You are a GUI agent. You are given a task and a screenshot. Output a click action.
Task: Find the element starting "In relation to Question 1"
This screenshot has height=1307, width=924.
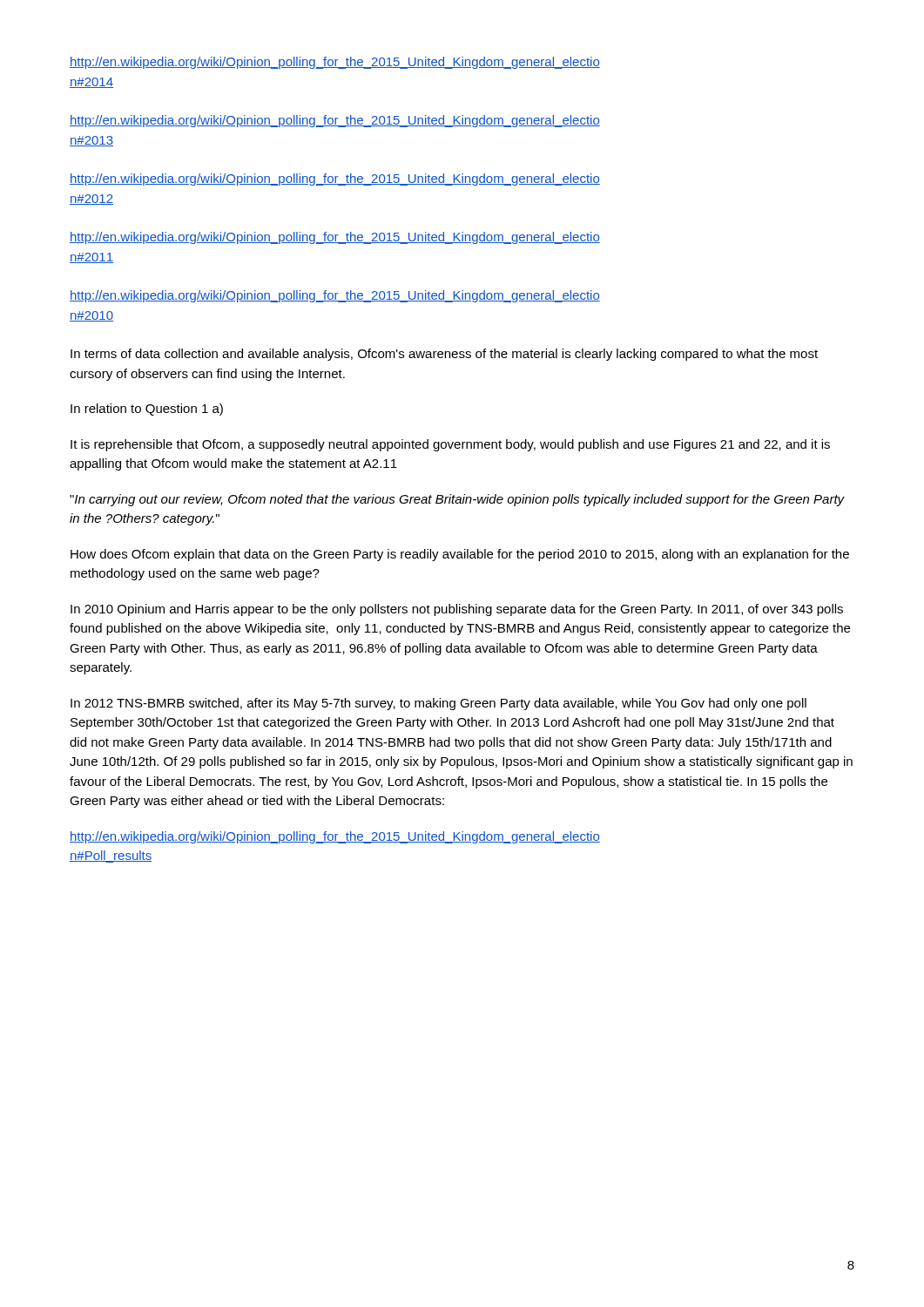[147, 410]
